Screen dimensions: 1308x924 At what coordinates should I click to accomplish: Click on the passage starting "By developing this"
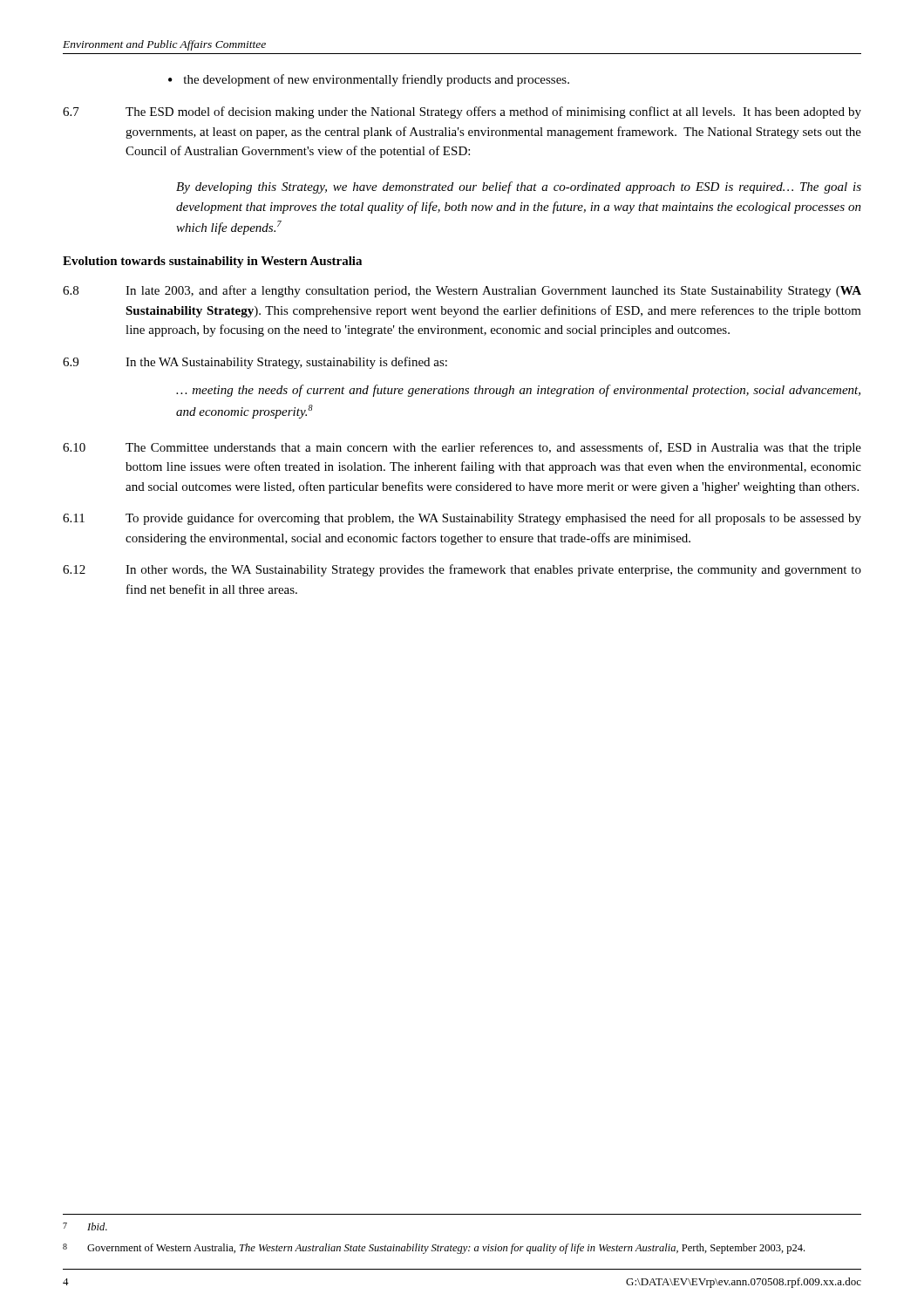click(519, 207)
